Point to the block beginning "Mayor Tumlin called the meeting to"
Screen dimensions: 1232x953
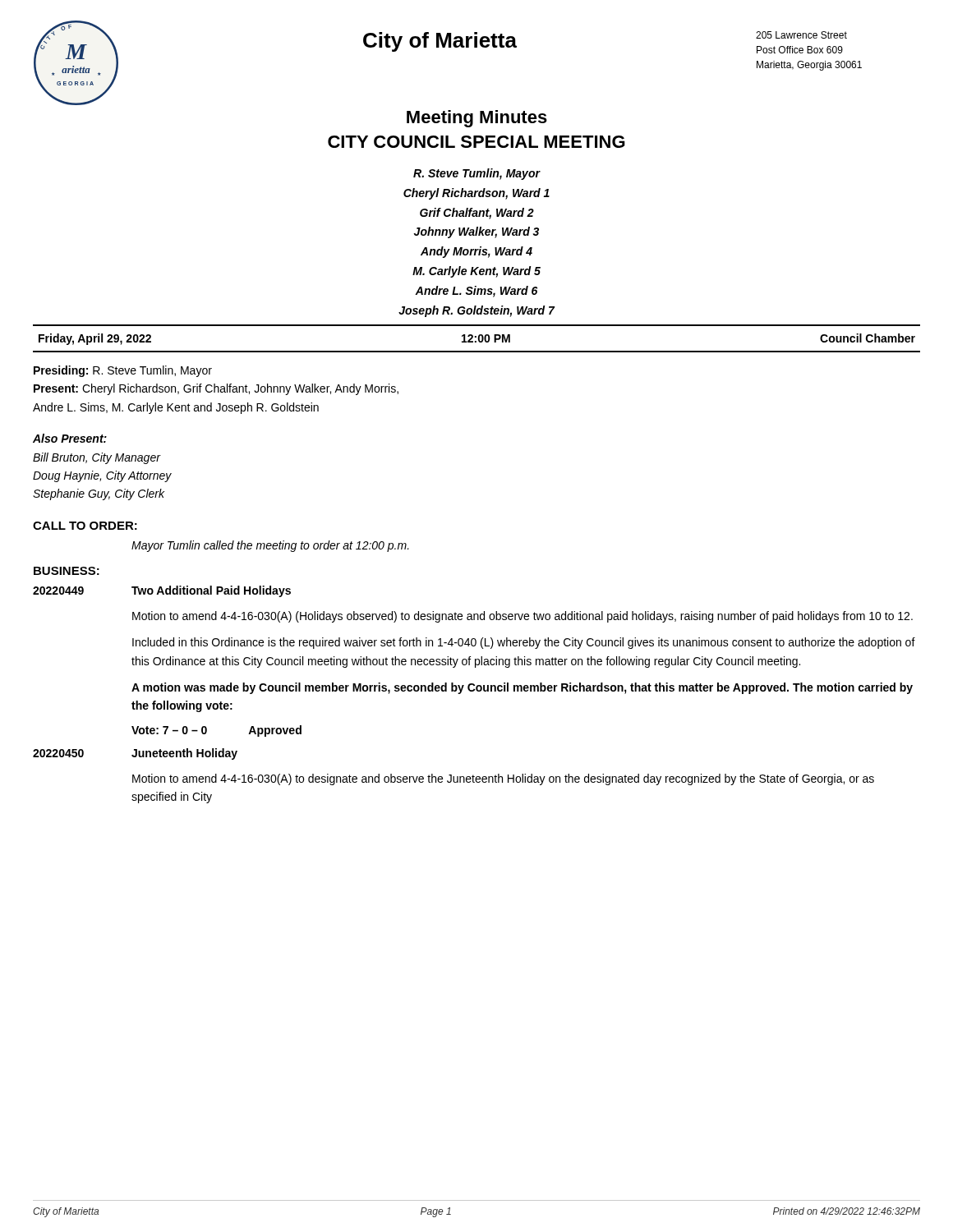[x=271, y=545]
